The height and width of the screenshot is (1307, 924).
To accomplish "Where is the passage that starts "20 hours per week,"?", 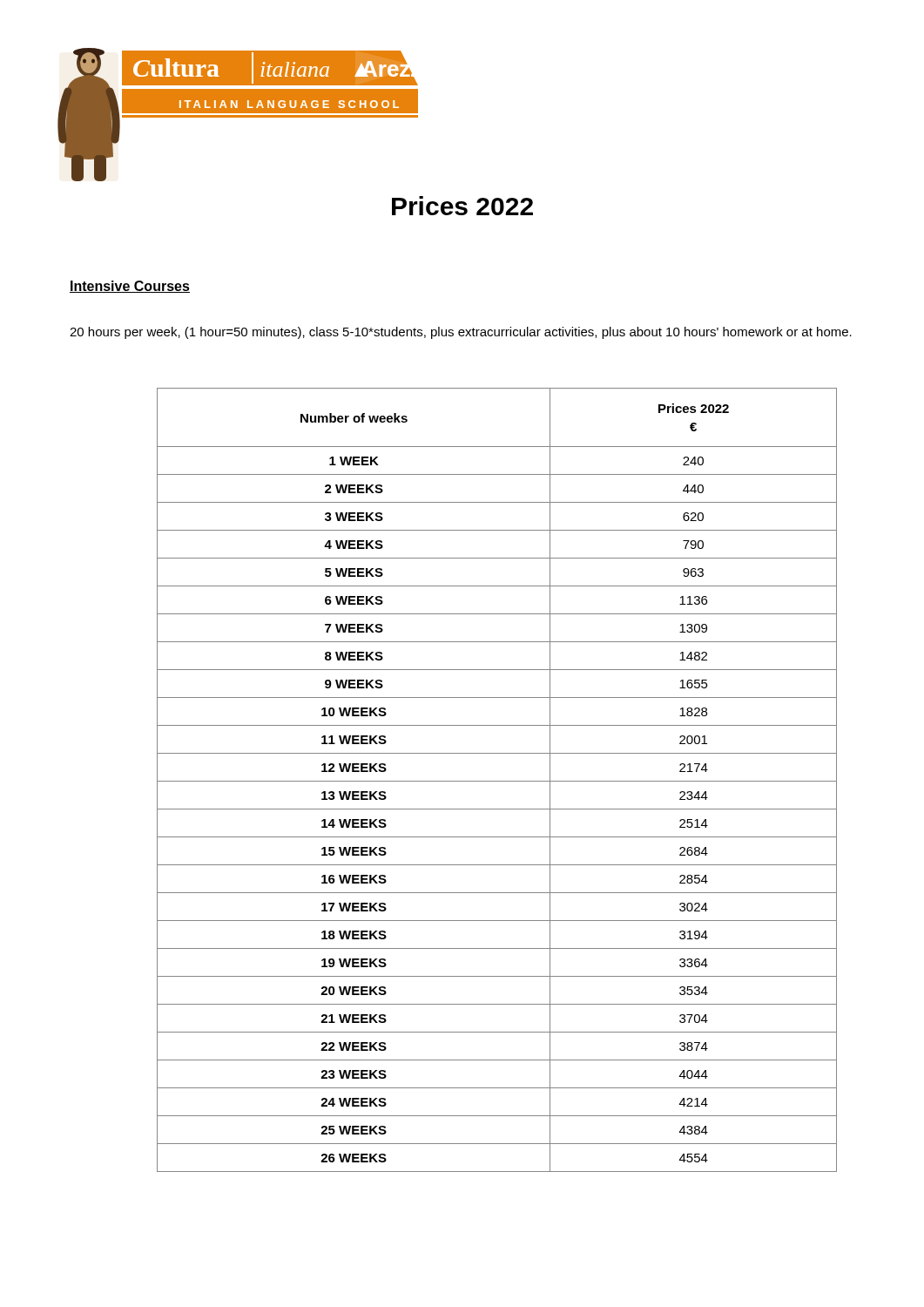I will pos(461,332).
